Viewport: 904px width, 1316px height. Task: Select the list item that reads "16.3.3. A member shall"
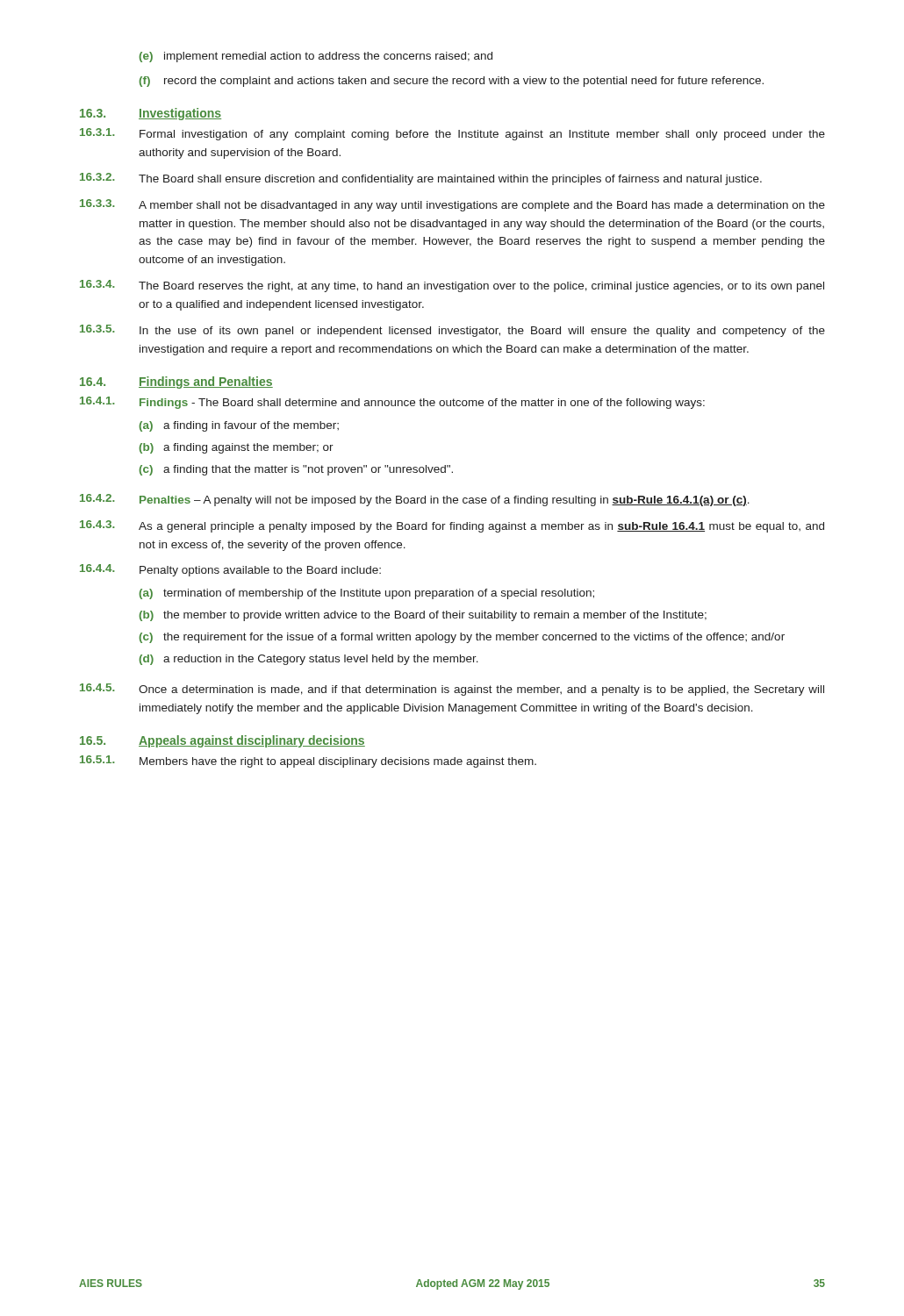[x=452, y=233]
